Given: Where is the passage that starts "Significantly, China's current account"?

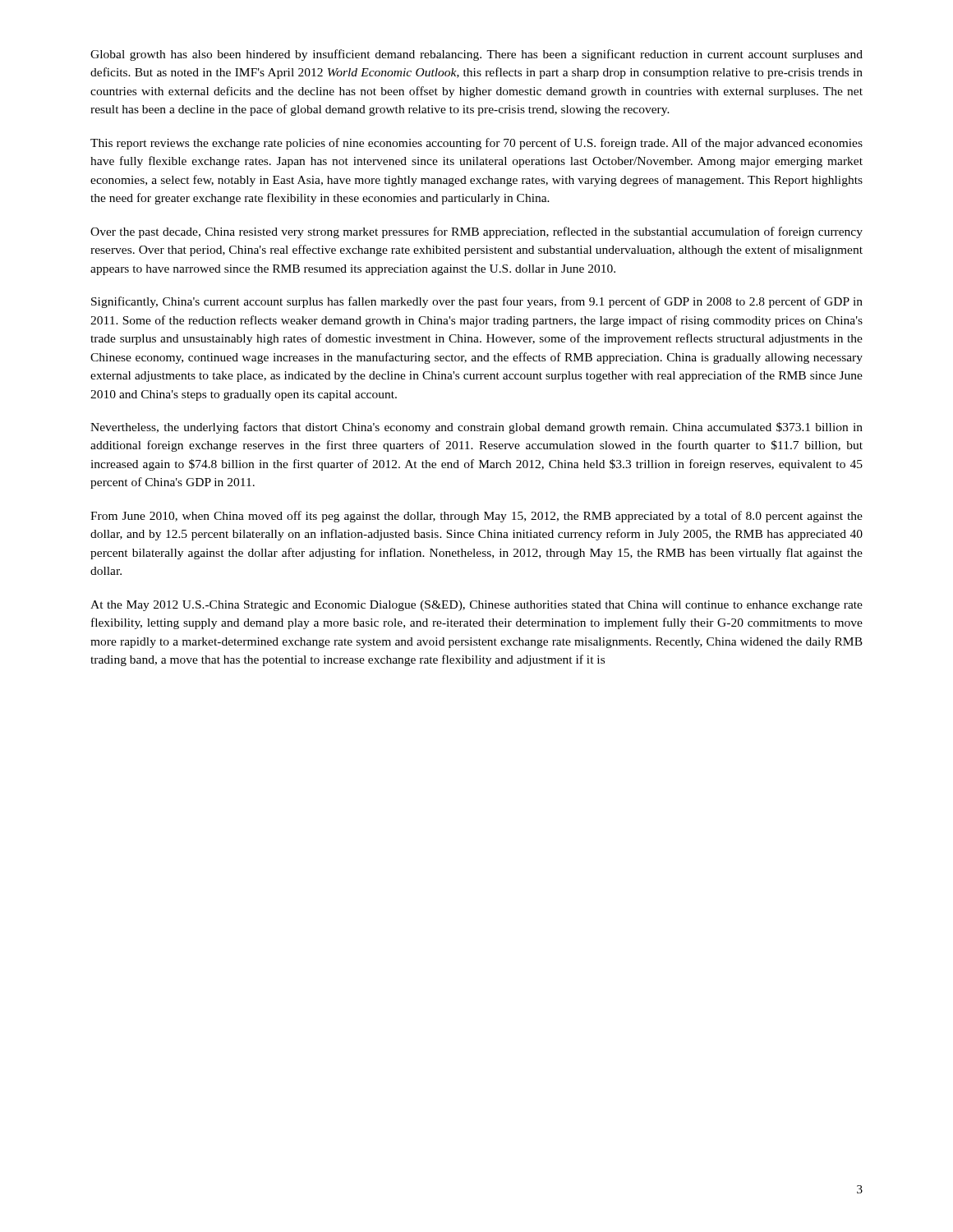Looking at the screenshot, I should click(476, 347).
